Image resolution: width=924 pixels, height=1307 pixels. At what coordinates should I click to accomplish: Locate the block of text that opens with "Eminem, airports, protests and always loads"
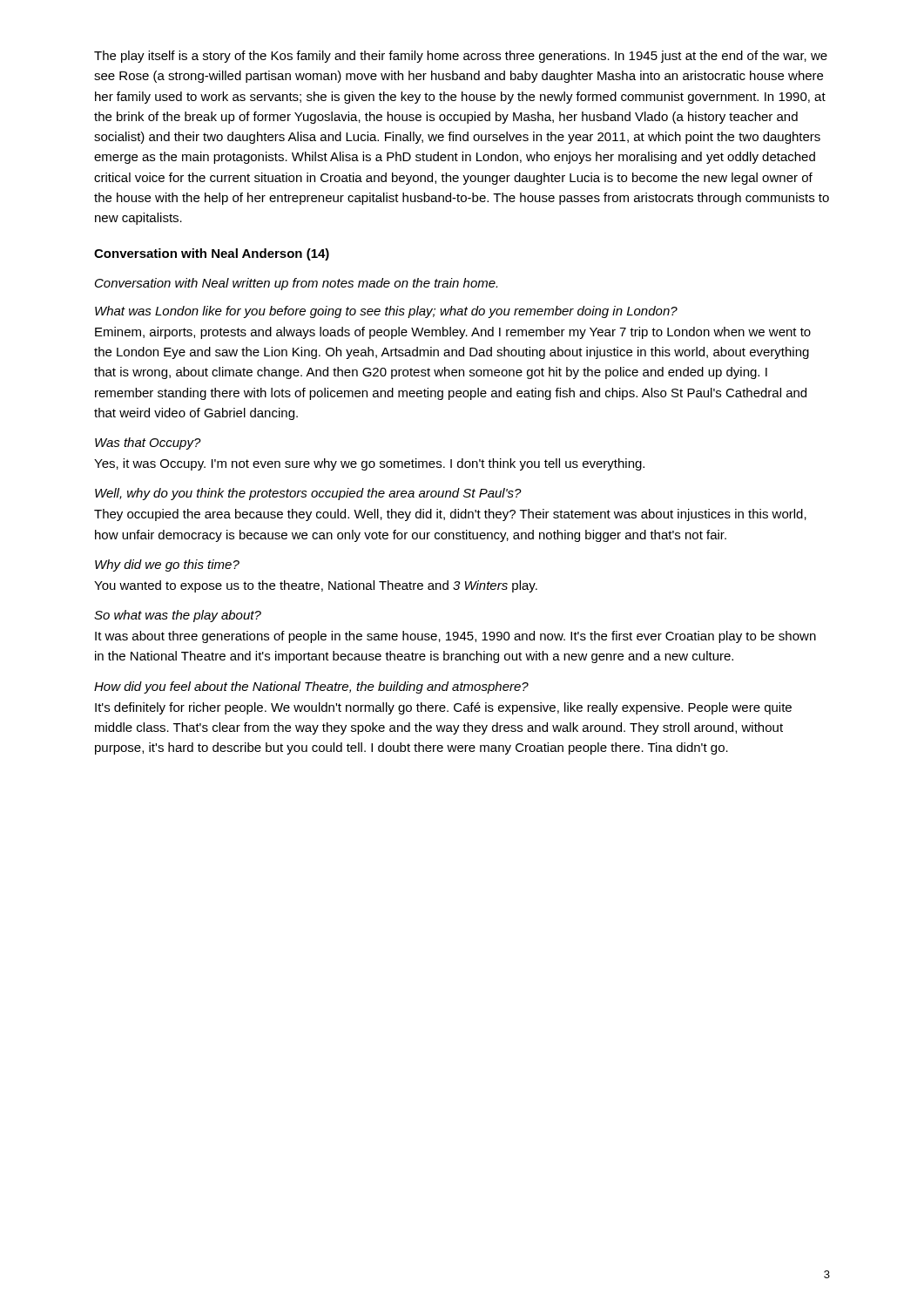[453, 372]
